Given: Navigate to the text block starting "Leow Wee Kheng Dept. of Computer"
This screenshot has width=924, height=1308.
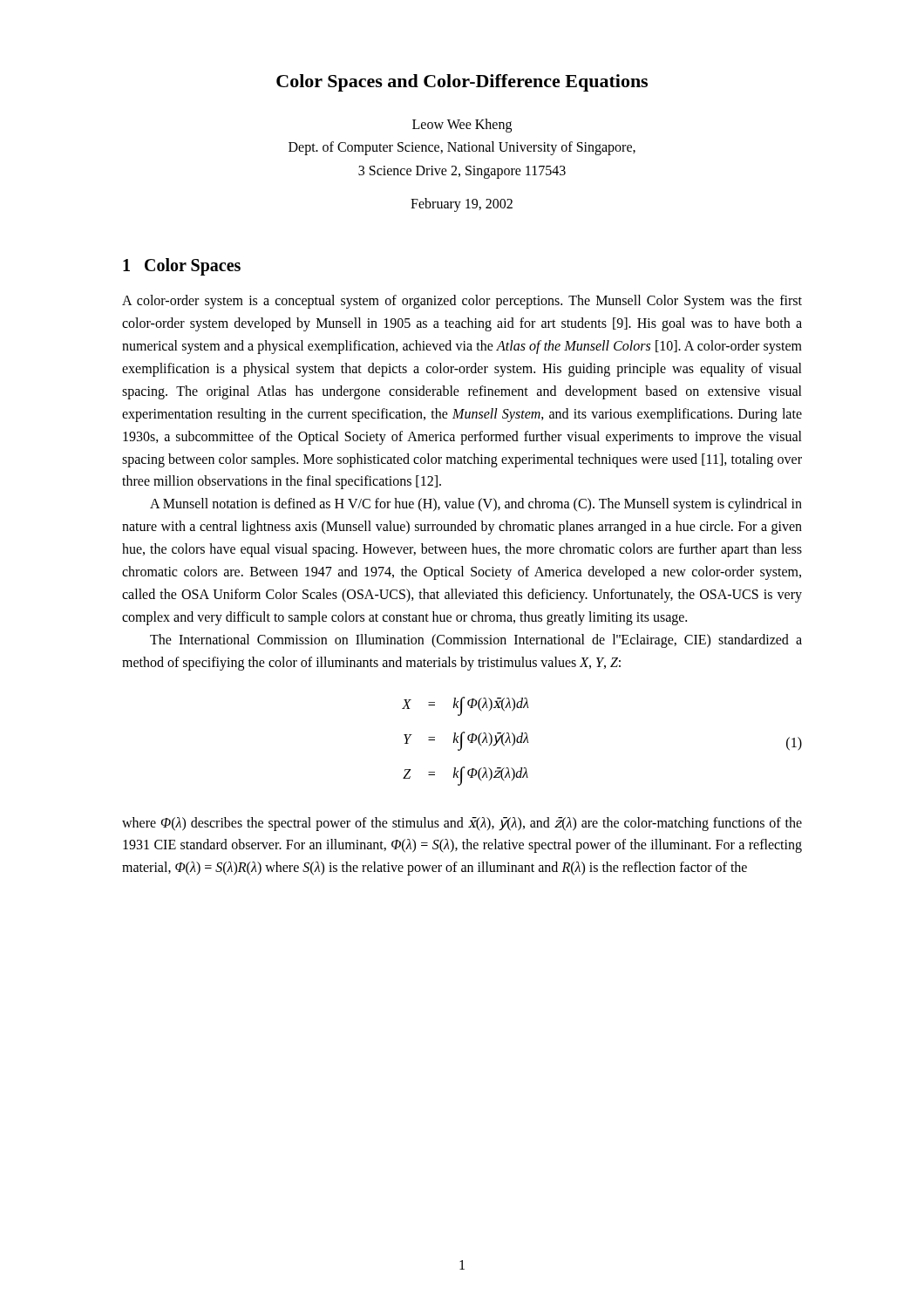Looking at the screenshot, I should point(462,147).
